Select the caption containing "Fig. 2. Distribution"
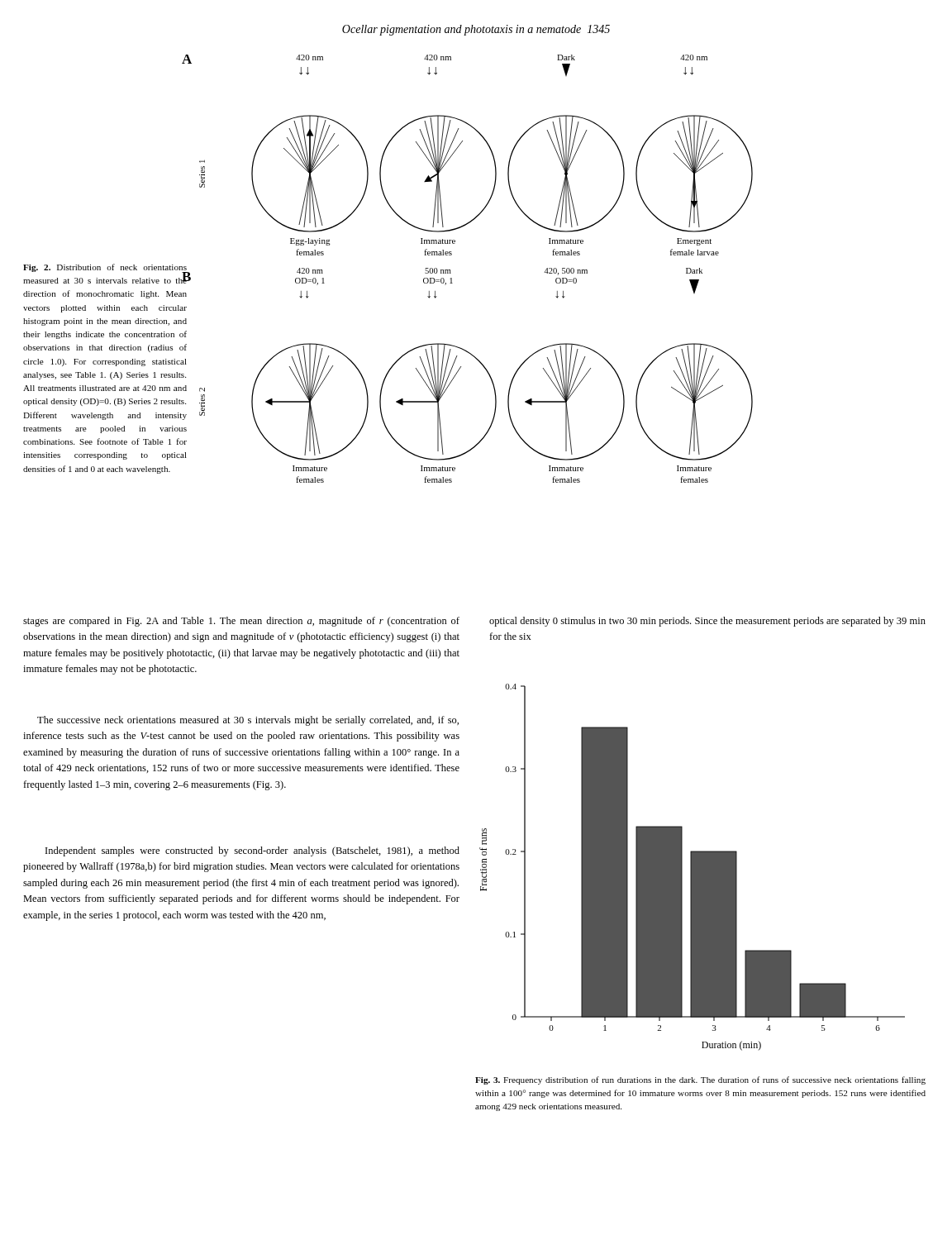 [x=105, y=368]
